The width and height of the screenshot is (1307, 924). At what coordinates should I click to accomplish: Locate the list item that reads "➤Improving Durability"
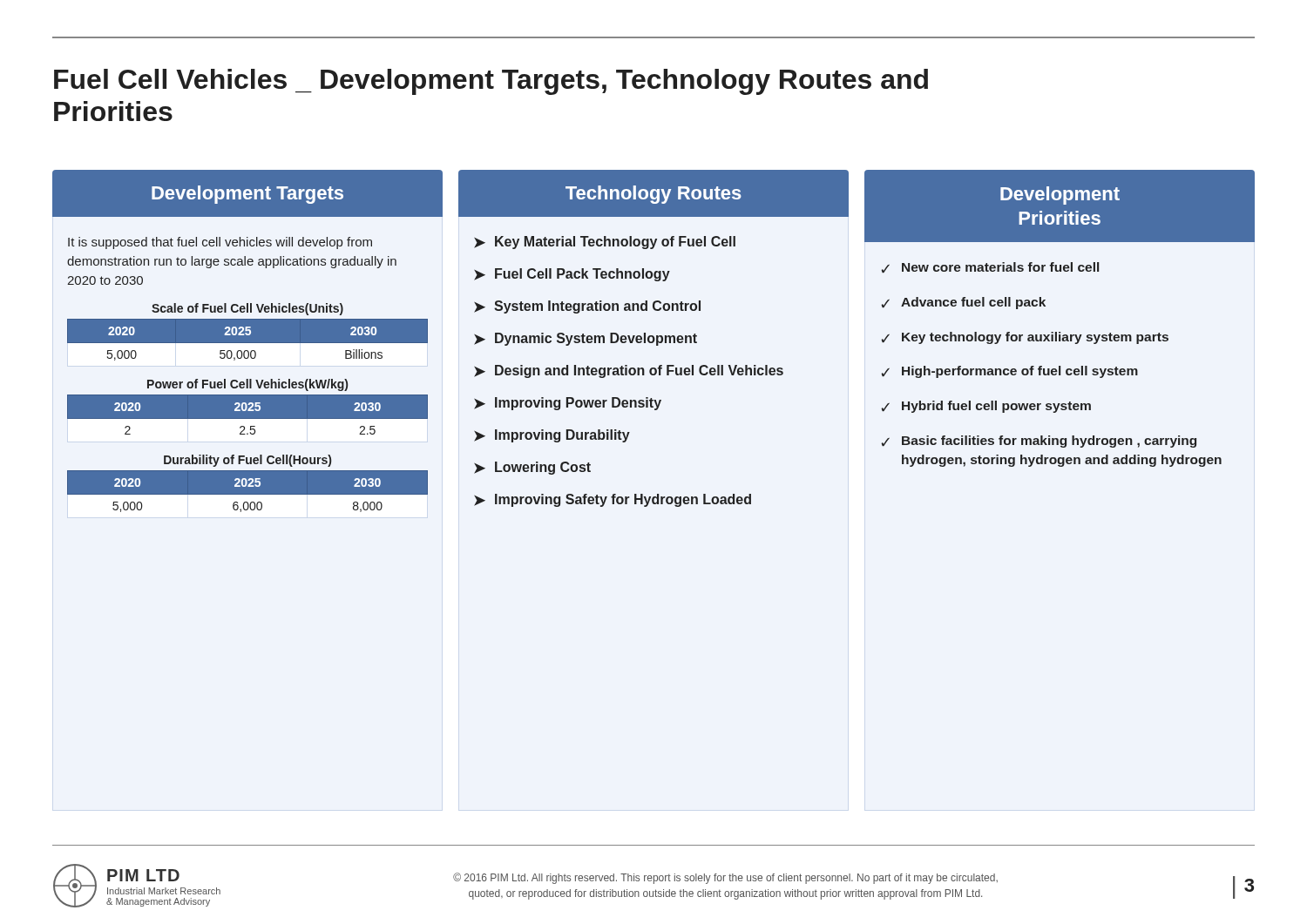(551, 436)
